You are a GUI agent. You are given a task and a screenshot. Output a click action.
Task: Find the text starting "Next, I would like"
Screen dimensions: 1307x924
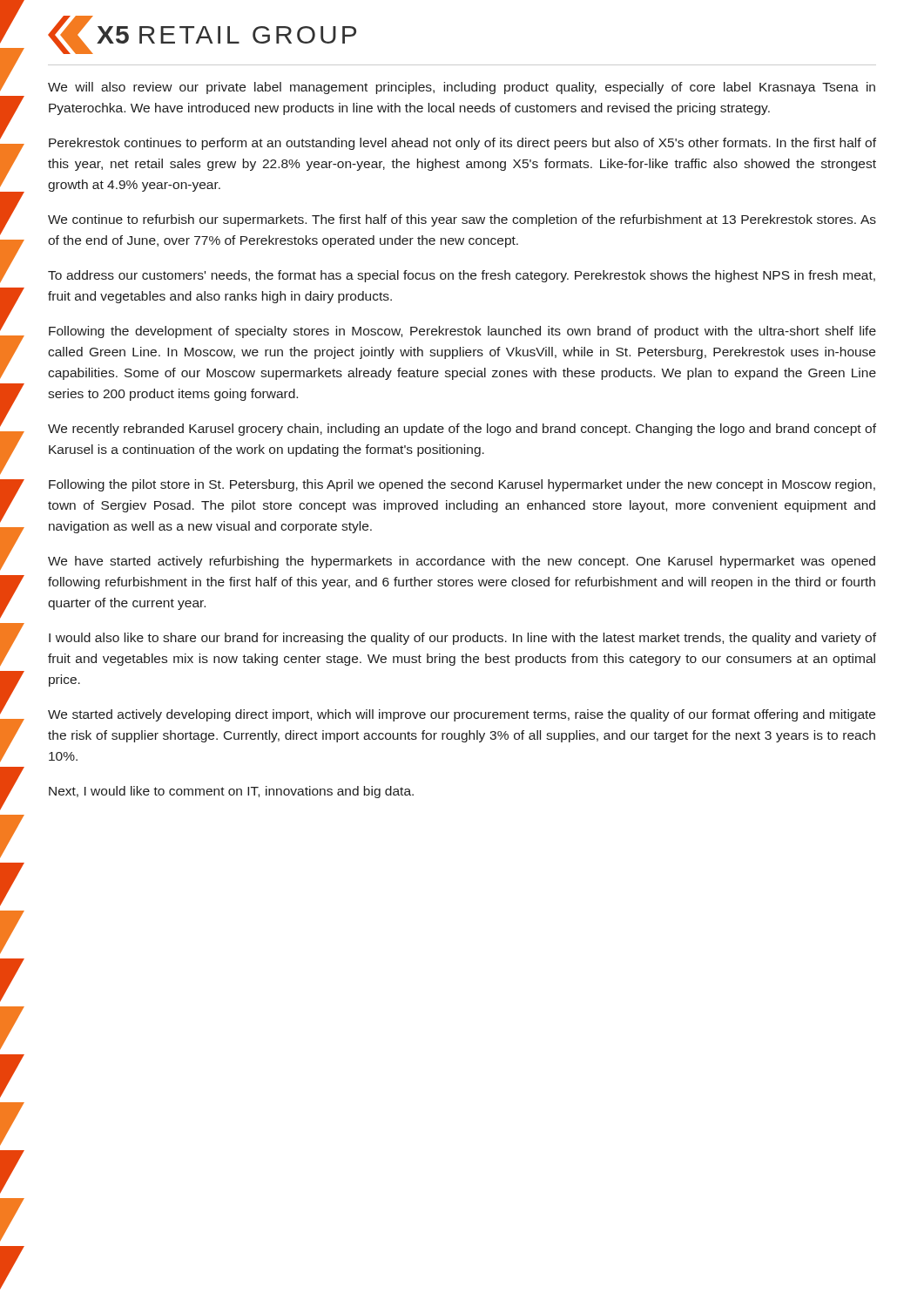pos(231,791)
